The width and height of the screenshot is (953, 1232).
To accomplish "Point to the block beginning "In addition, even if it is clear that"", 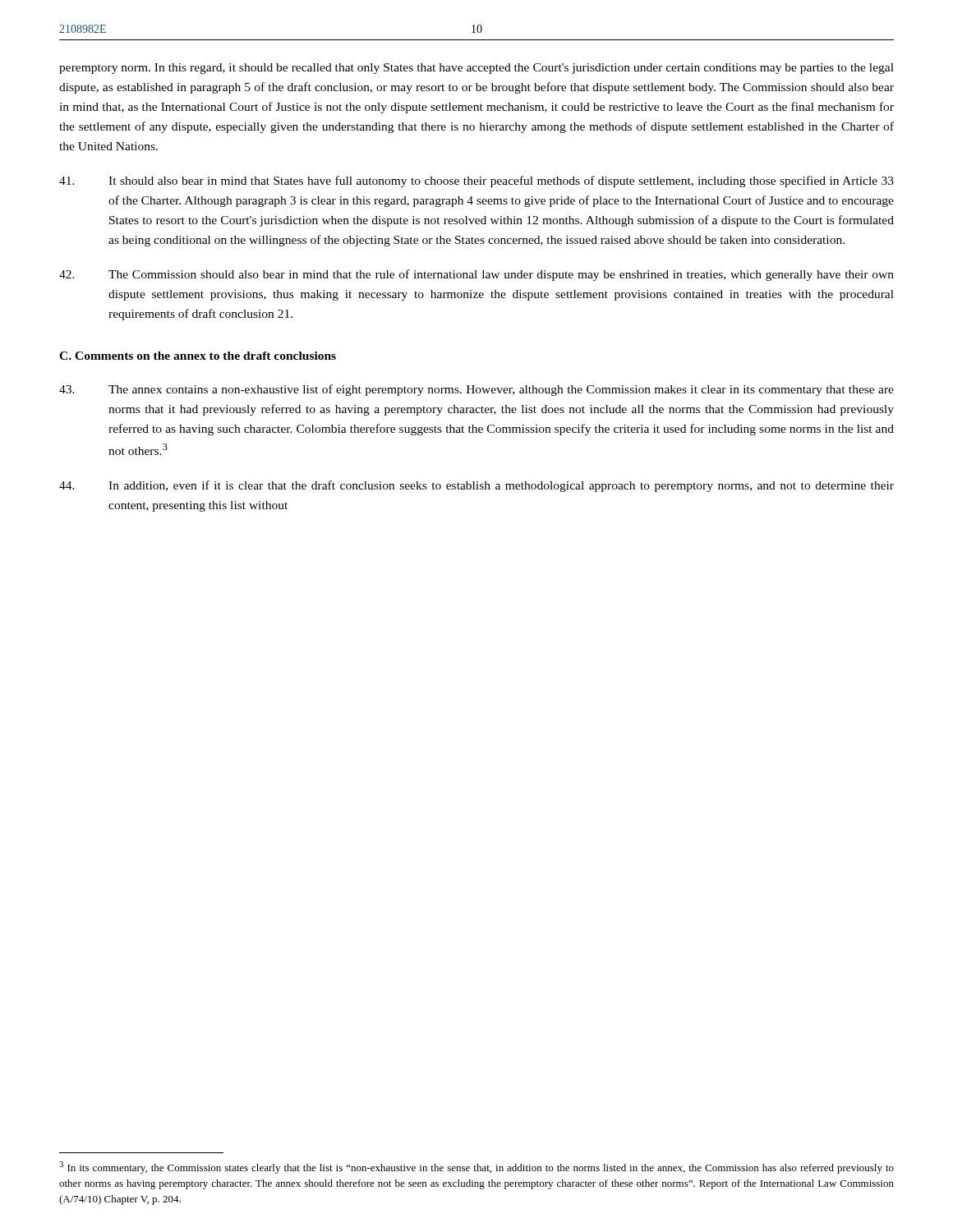I will point(476,495).
